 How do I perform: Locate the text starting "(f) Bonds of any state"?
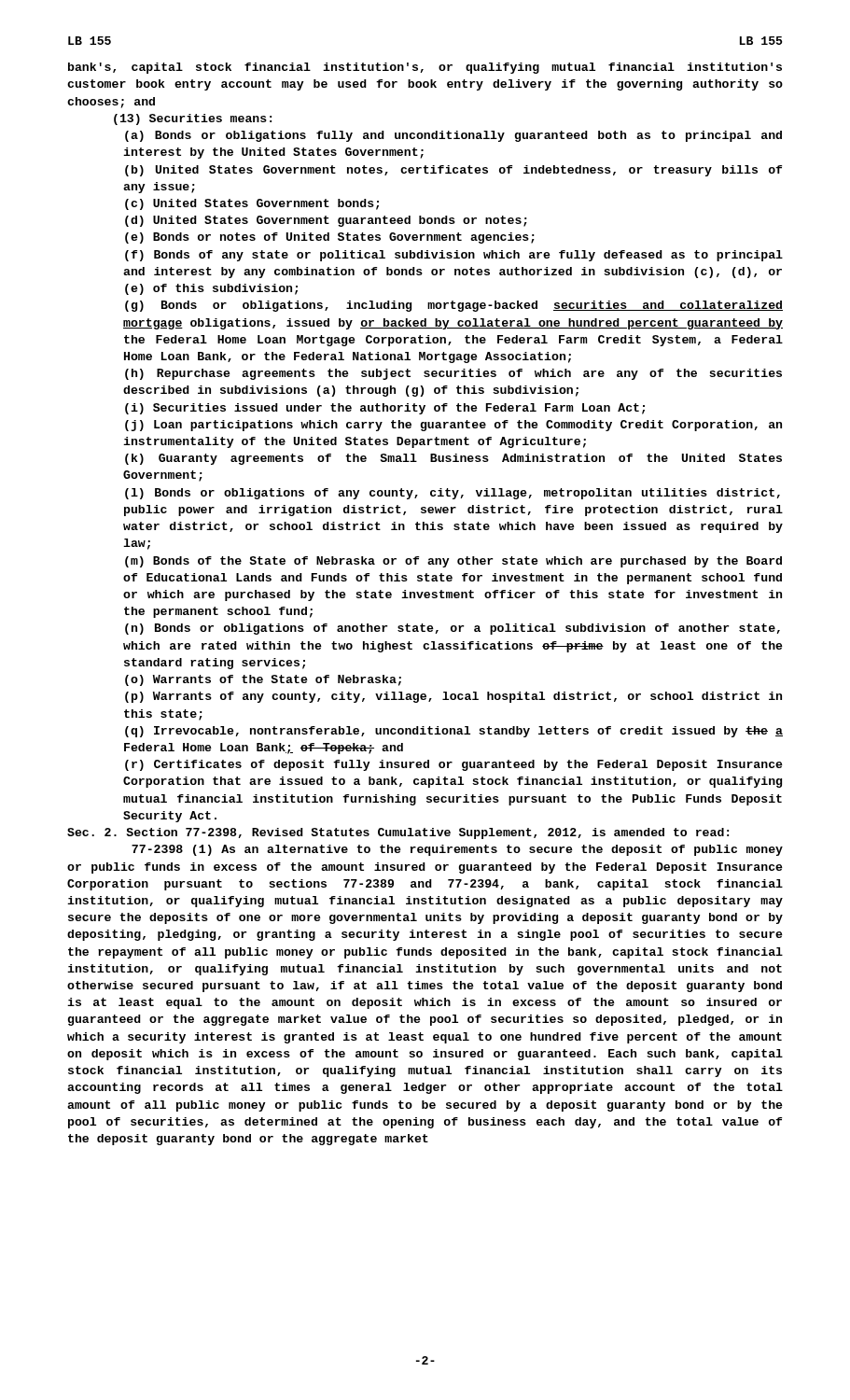pyautogui.click(x=453, y=273)
